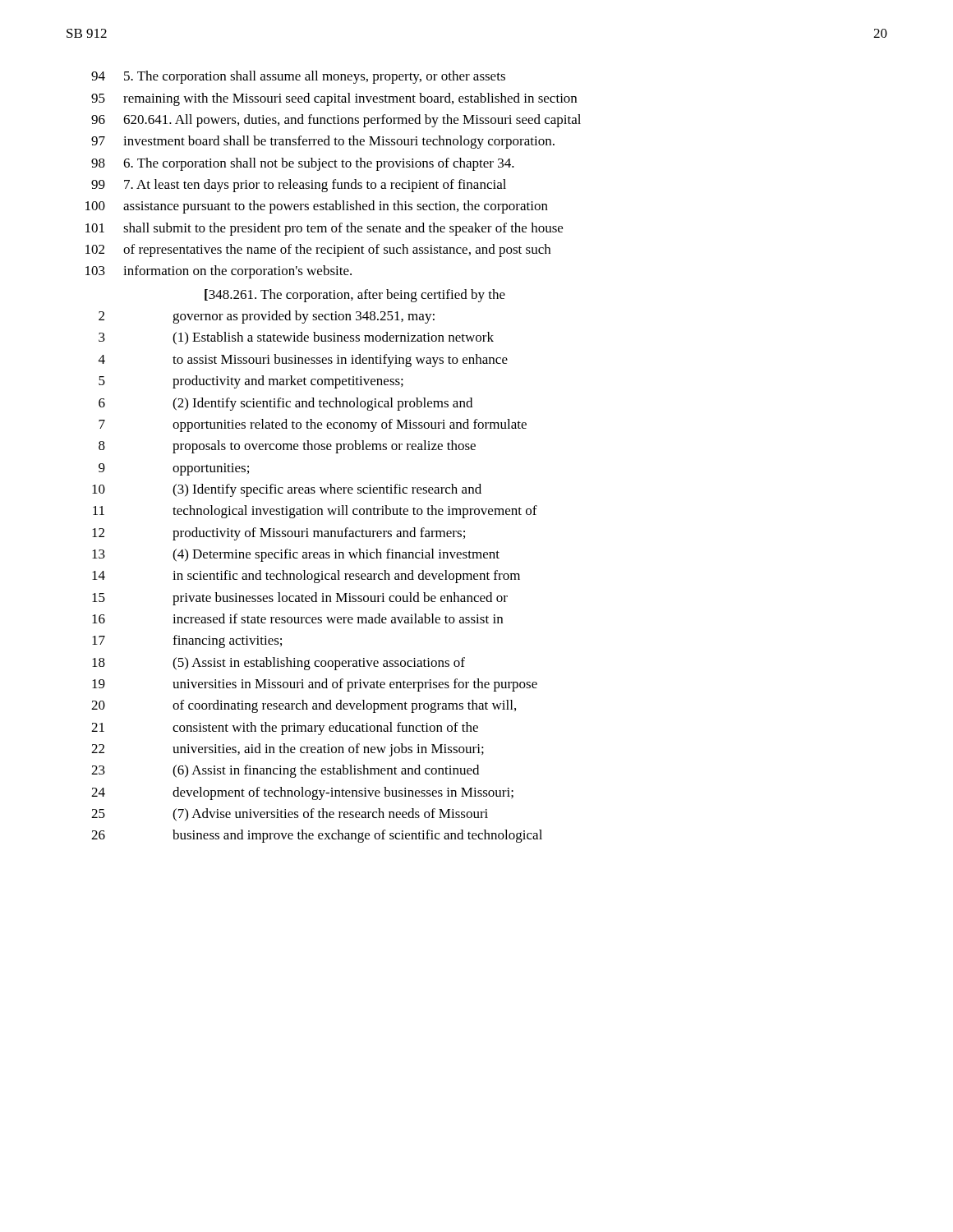The height and width of the screenshot is (1232, 953).
Task: Locate the block of text that opens with "103 information on the"
Action: 219,272
